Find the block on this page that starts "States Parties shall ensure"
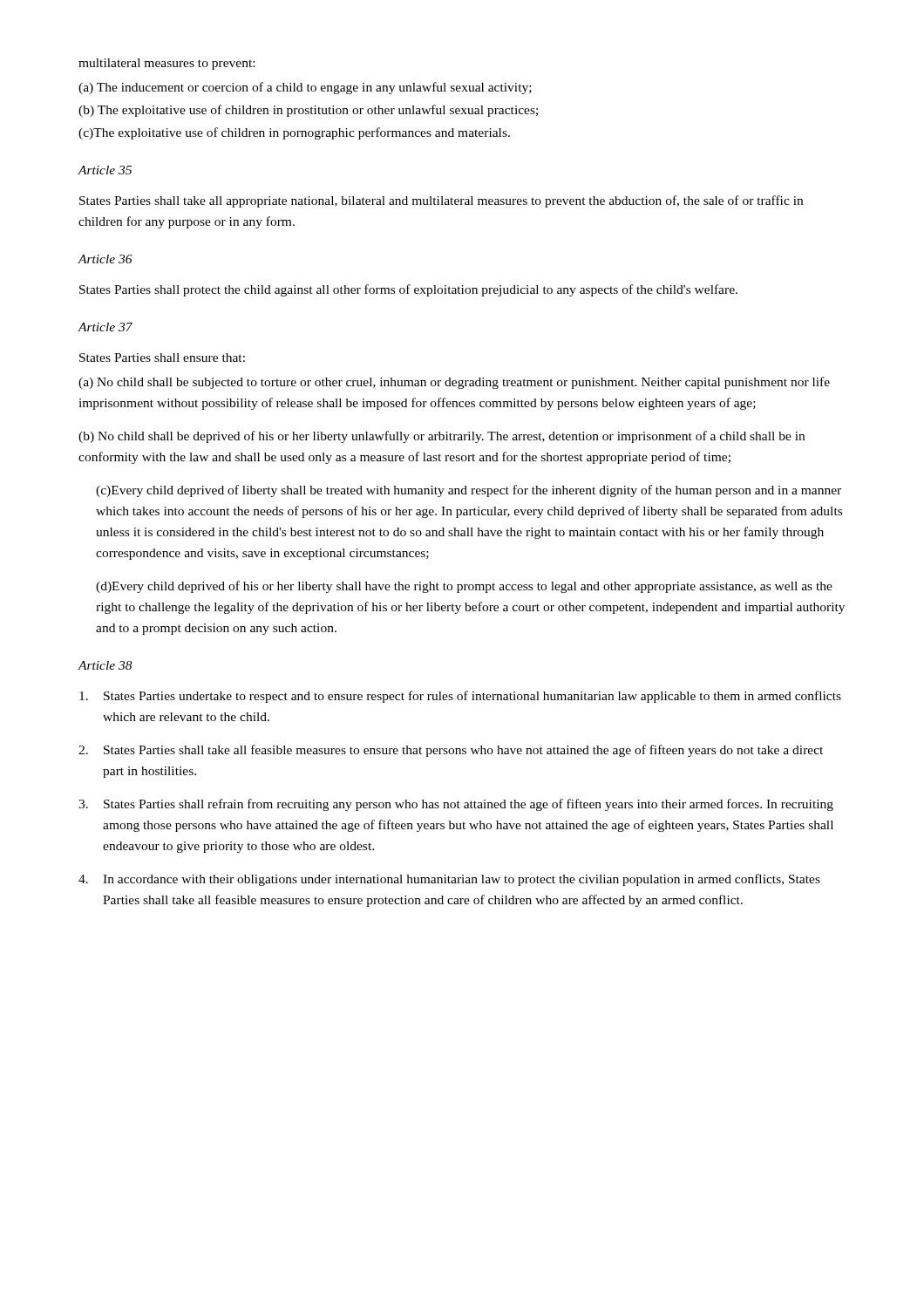Screen dimensions: 1308x924 (162, 357)
